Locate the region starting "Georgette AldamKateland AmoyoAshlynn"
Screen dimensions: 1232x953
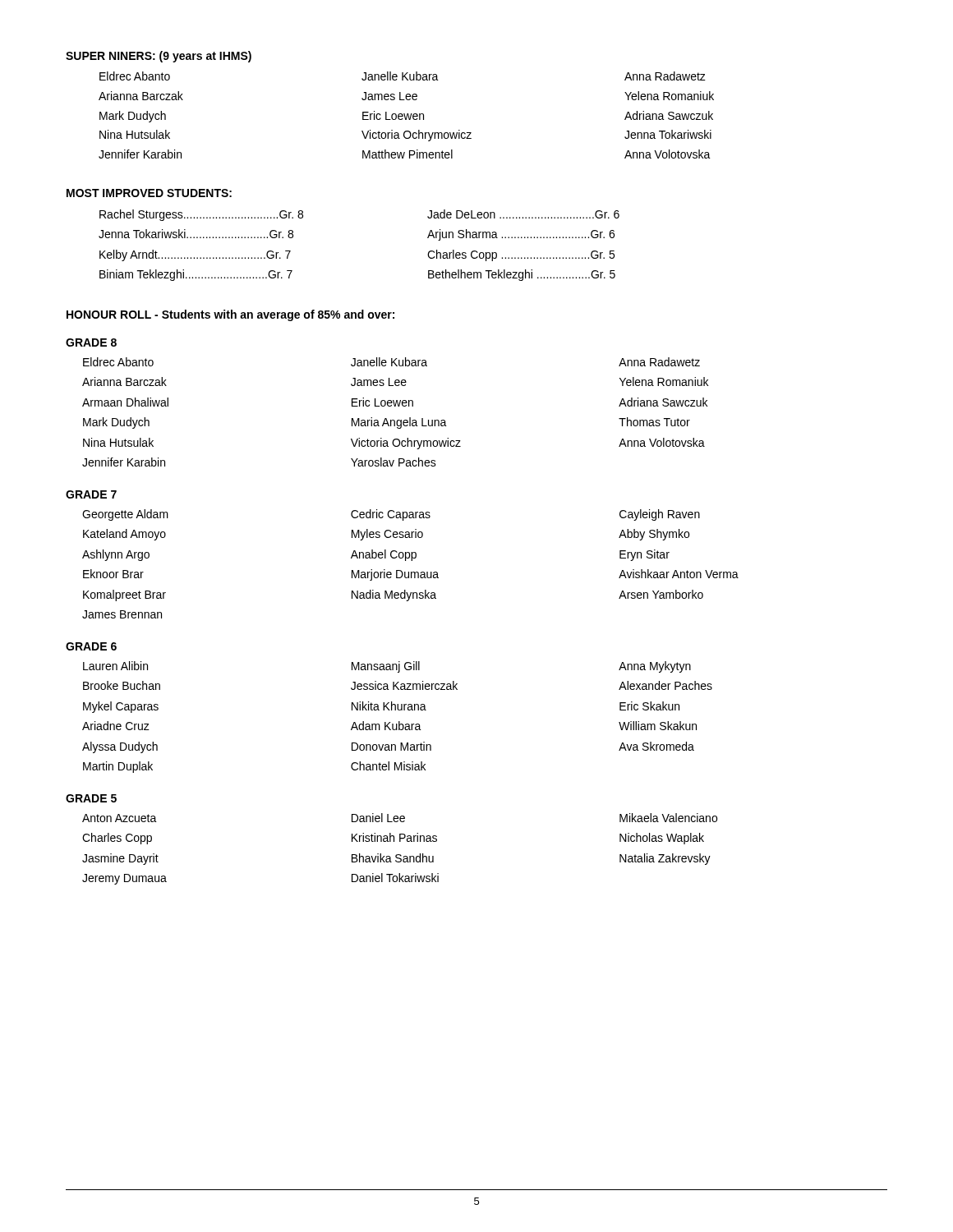pos(391,515)
